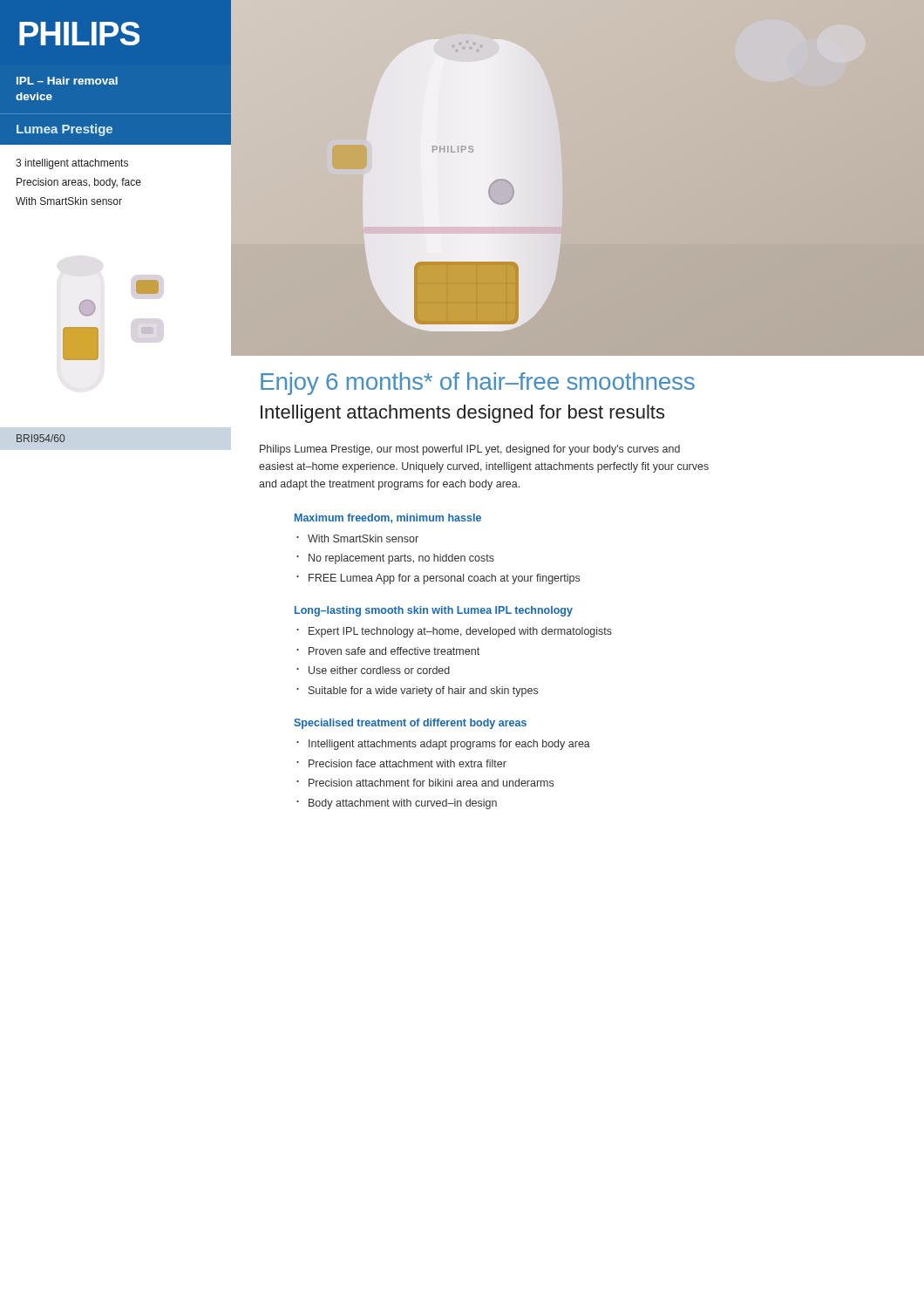
Task: Navigate to the block starting "· Use either cordless or corded"
Action: (373, 669)
